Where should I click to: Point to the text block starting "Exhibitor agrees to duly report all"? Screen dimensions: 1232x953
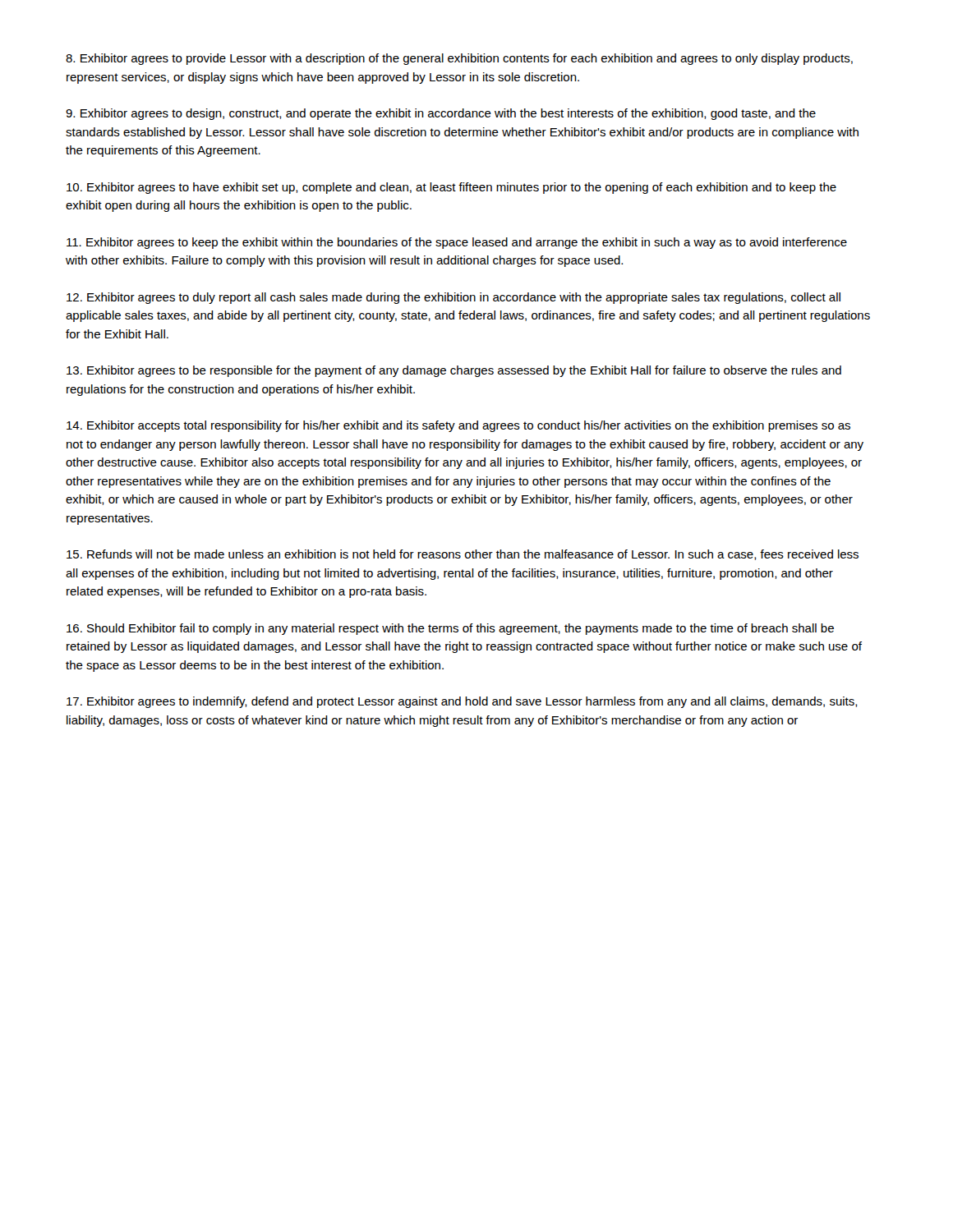[468, 315]
